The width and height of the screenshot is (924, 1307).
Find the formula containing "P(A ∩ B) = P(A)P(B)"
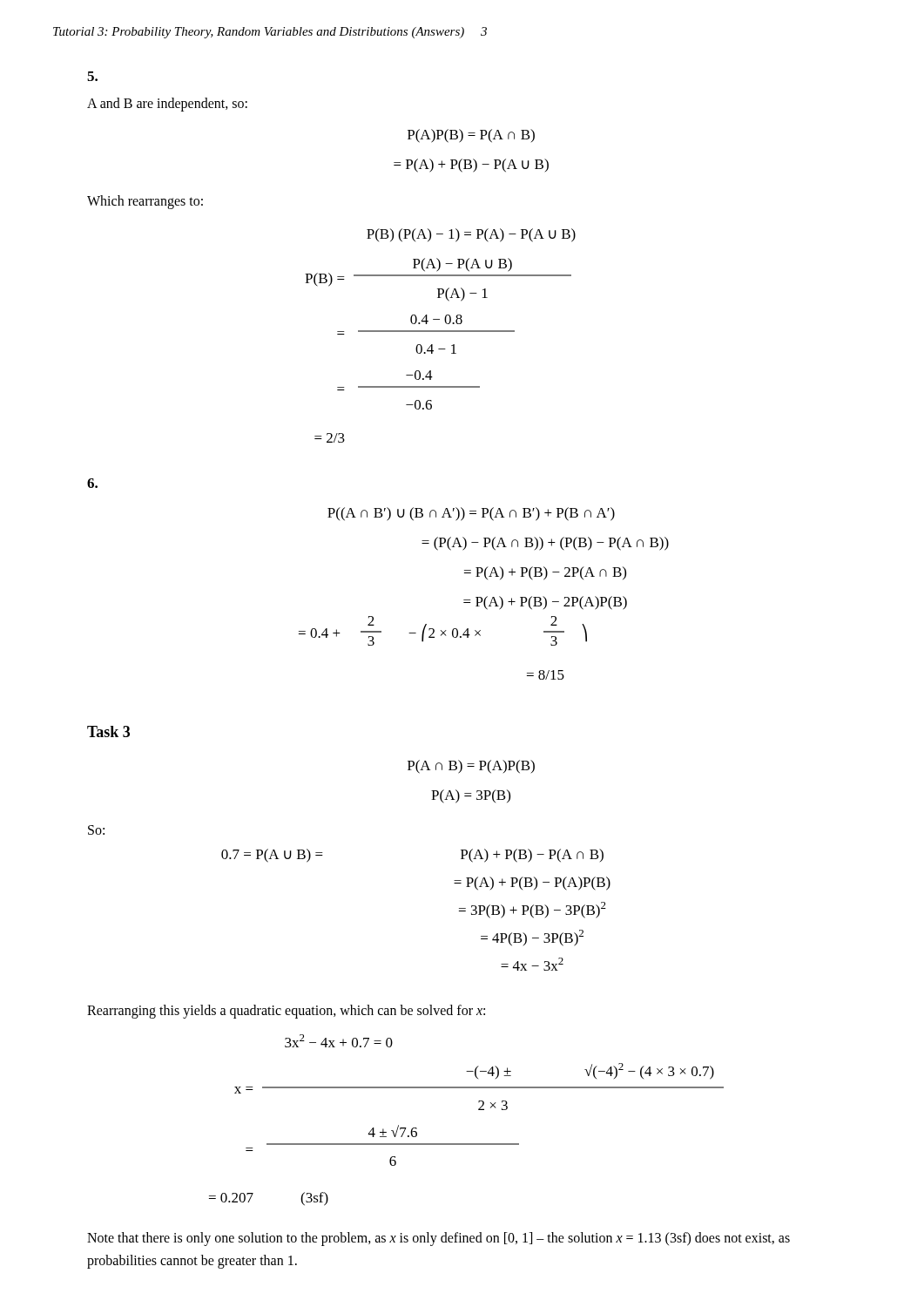tap(471, 782)
